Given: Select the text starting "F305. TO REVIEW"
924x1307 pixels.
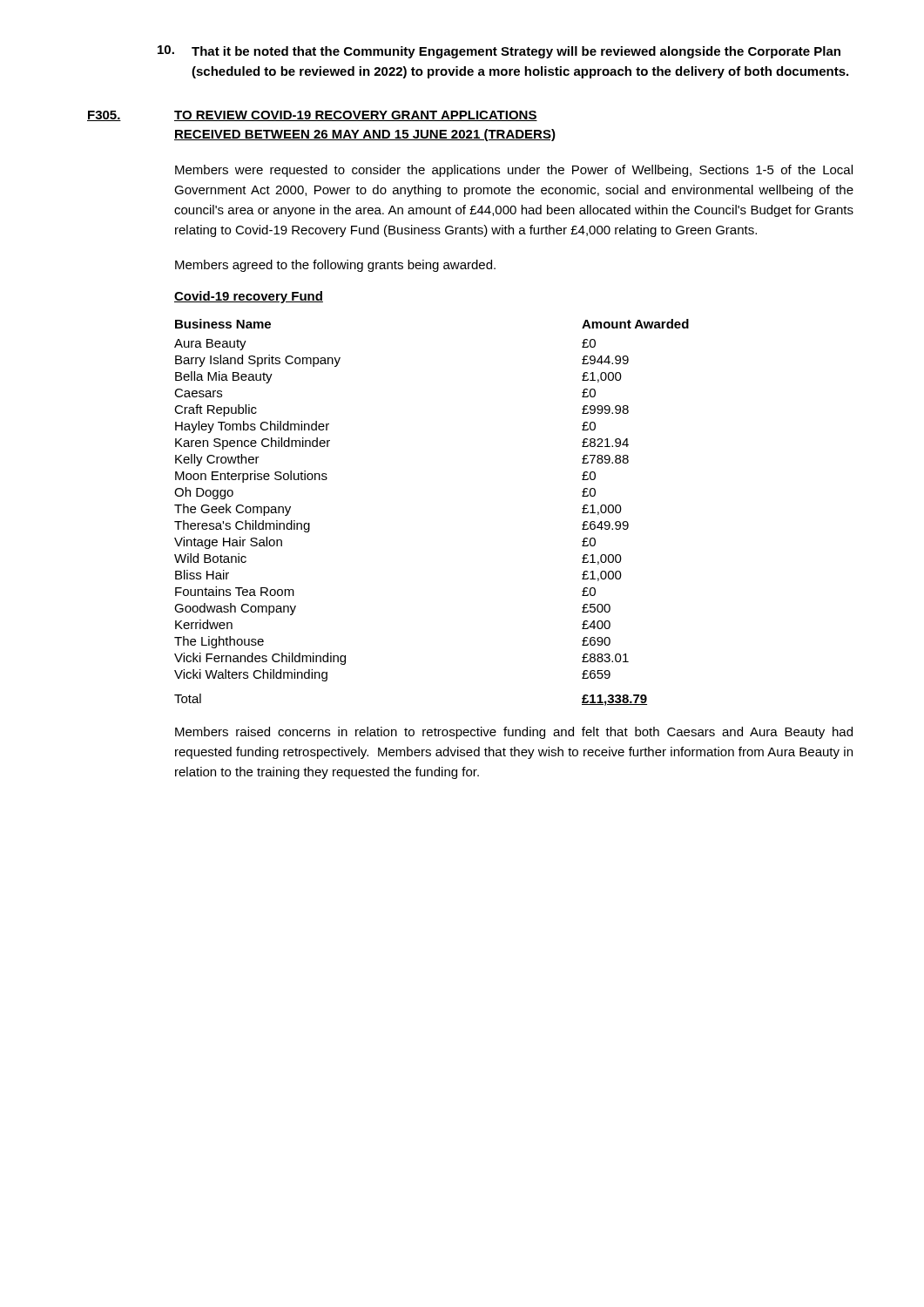Looking at the screenshot, I should 321,124.
